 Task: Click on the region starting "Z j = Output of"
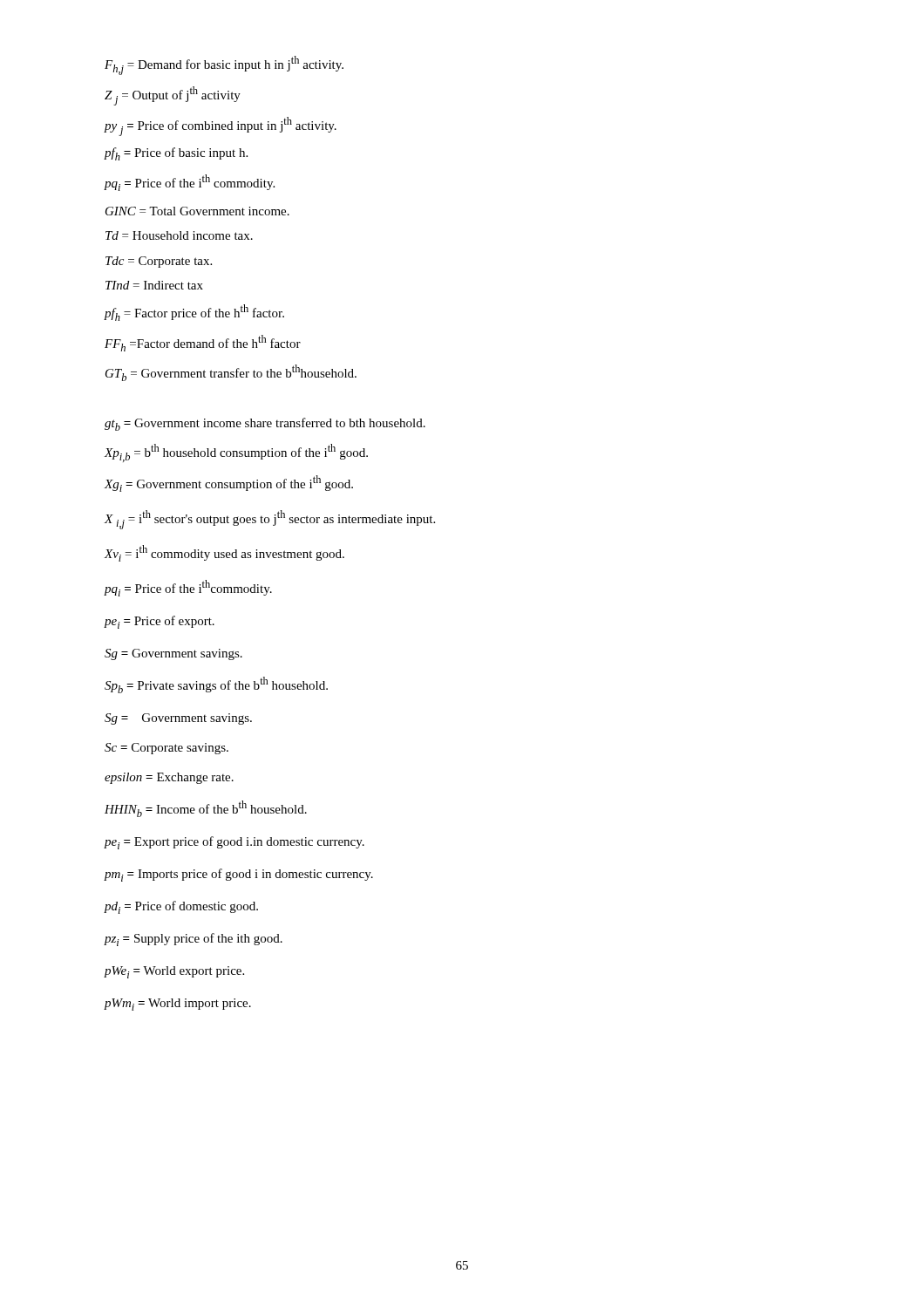click(x=173, y=95)
